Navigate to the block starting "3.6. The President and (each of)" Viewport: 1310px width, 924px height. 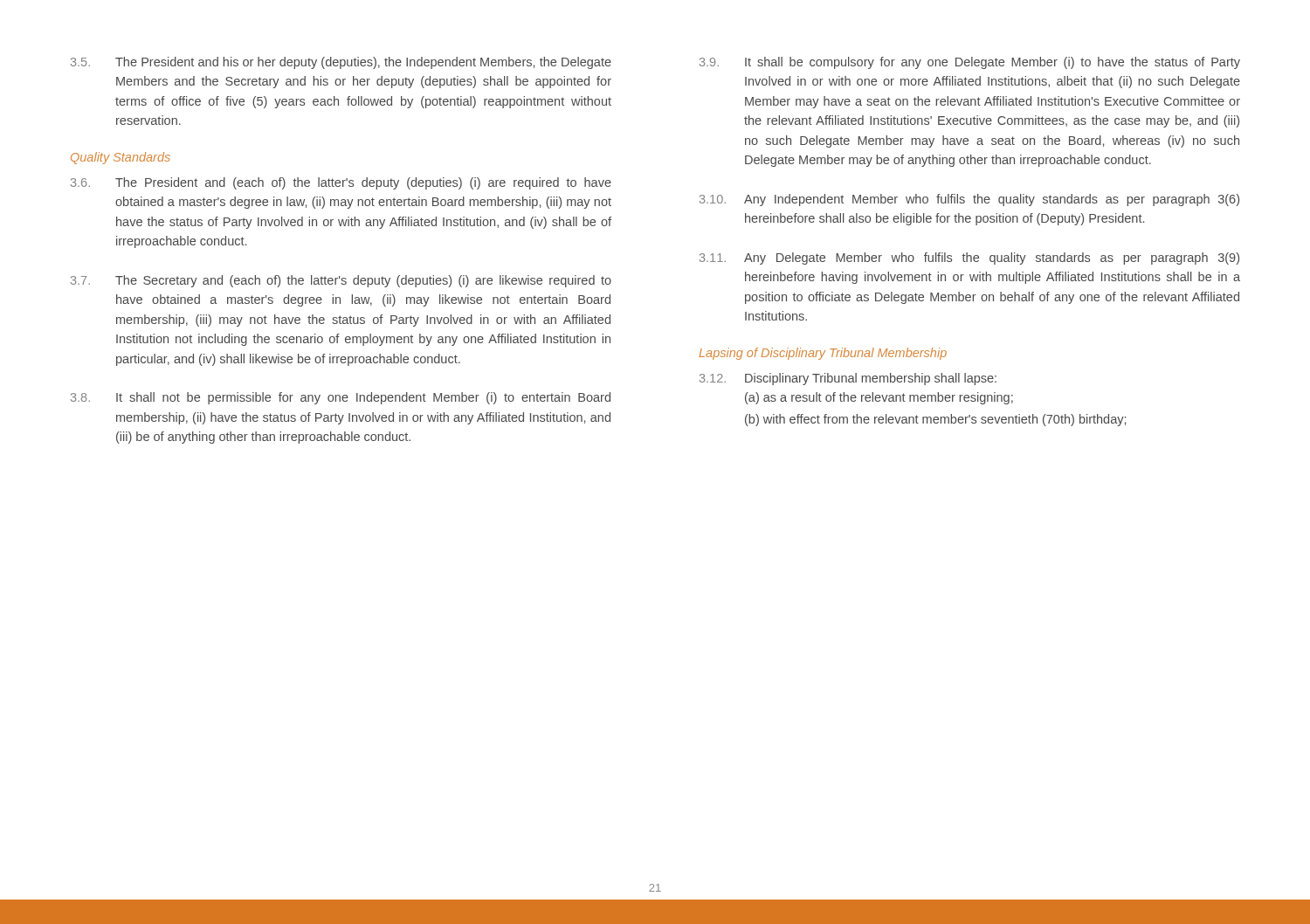coord(341,212)
